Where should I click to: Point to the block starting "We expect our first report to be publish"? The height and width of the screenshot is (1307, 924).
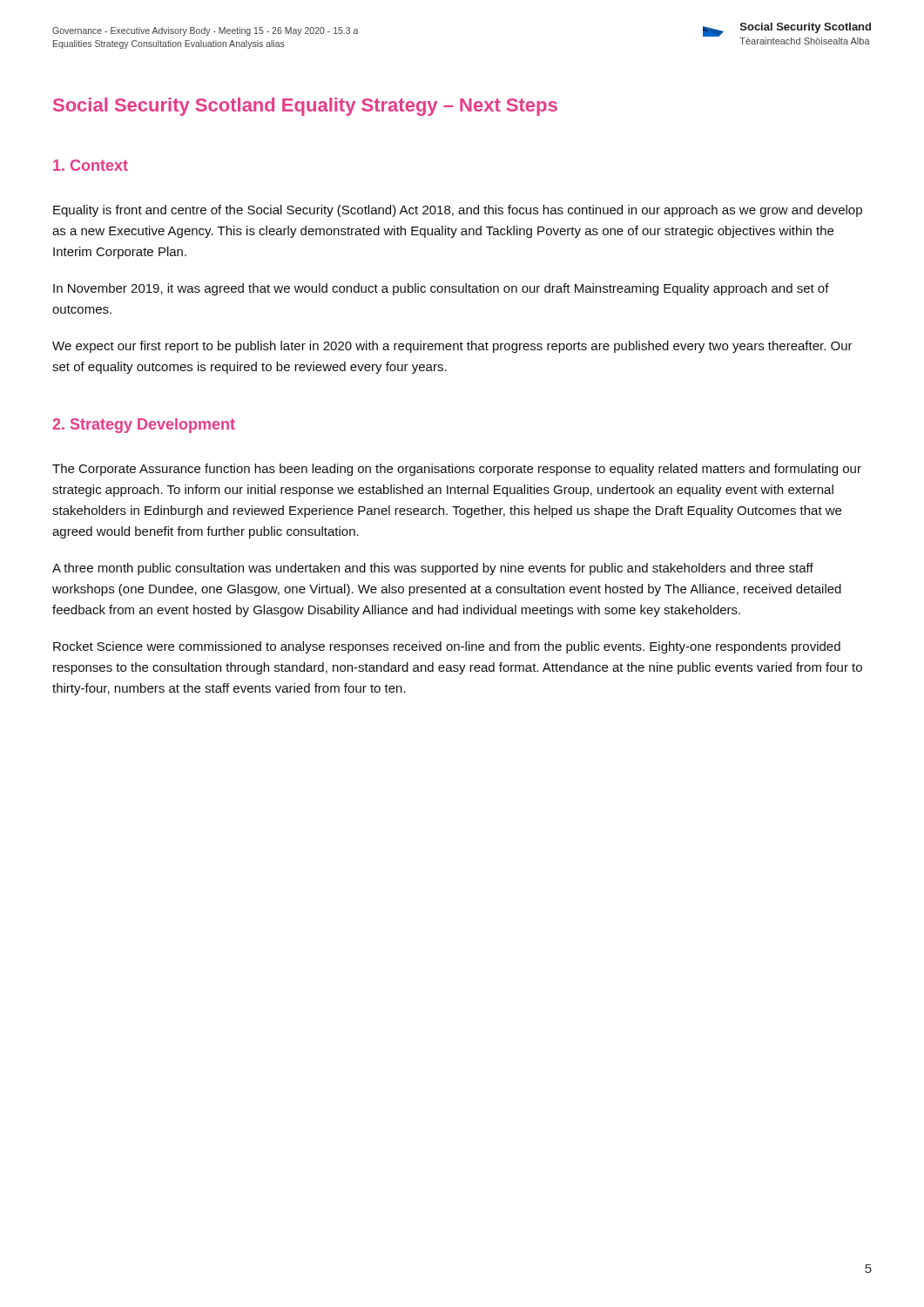click(452, 356)
